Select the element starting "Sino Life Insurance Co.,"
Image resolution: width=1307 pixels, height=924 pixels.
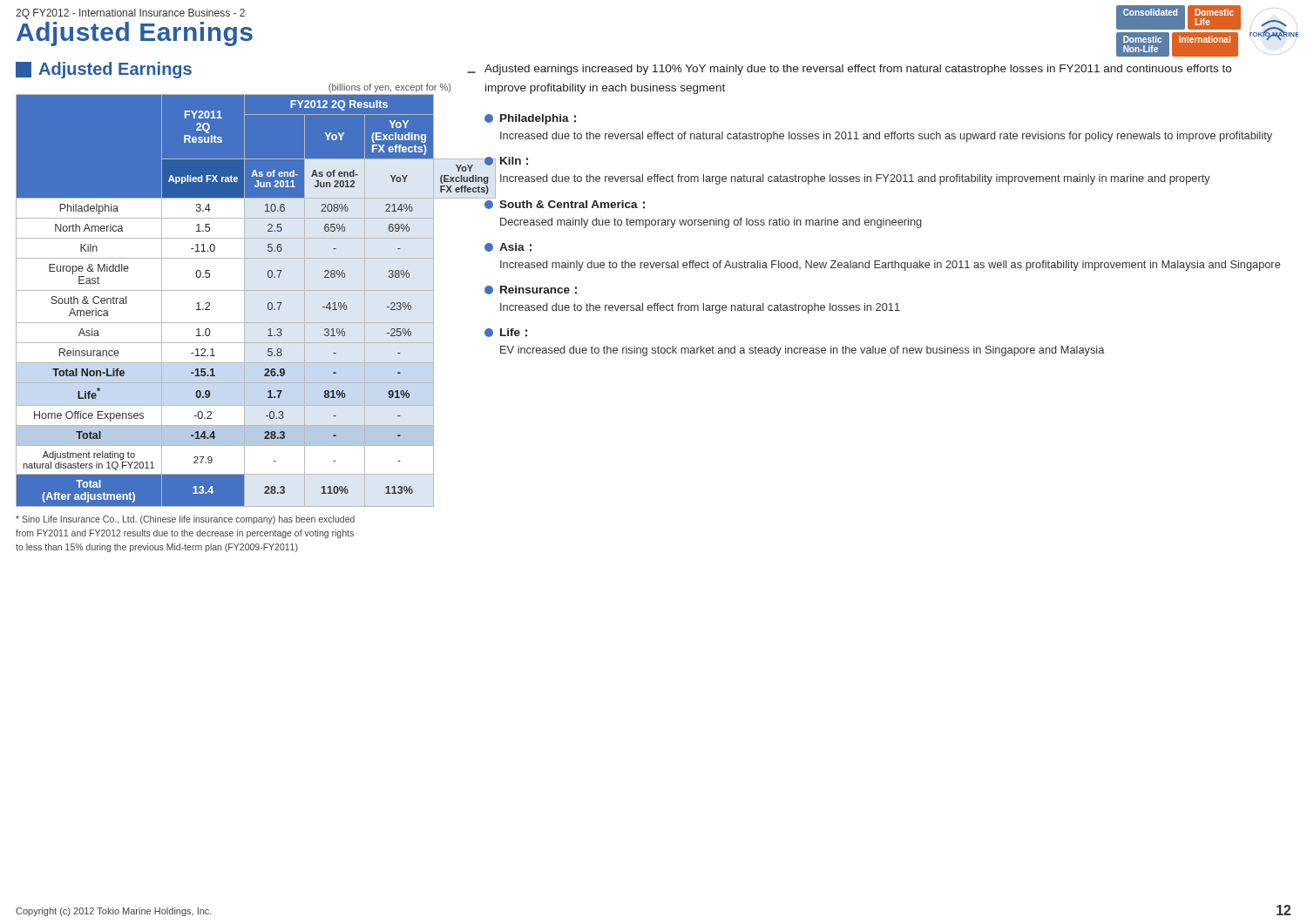click(185, 533)
